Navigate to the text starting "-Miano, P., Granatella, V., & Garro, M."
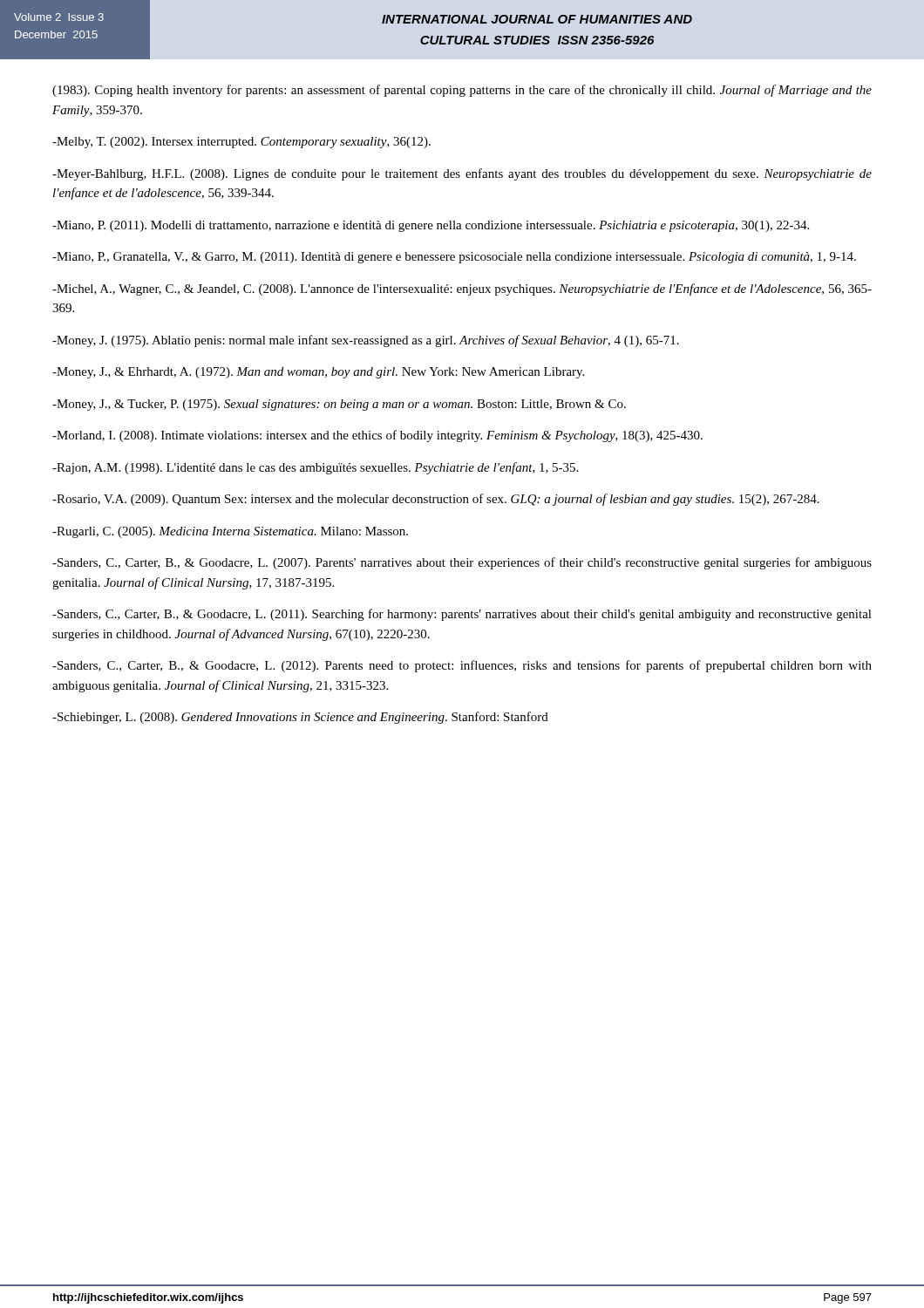The image size is (924, 1308). (x=455, y=256)
